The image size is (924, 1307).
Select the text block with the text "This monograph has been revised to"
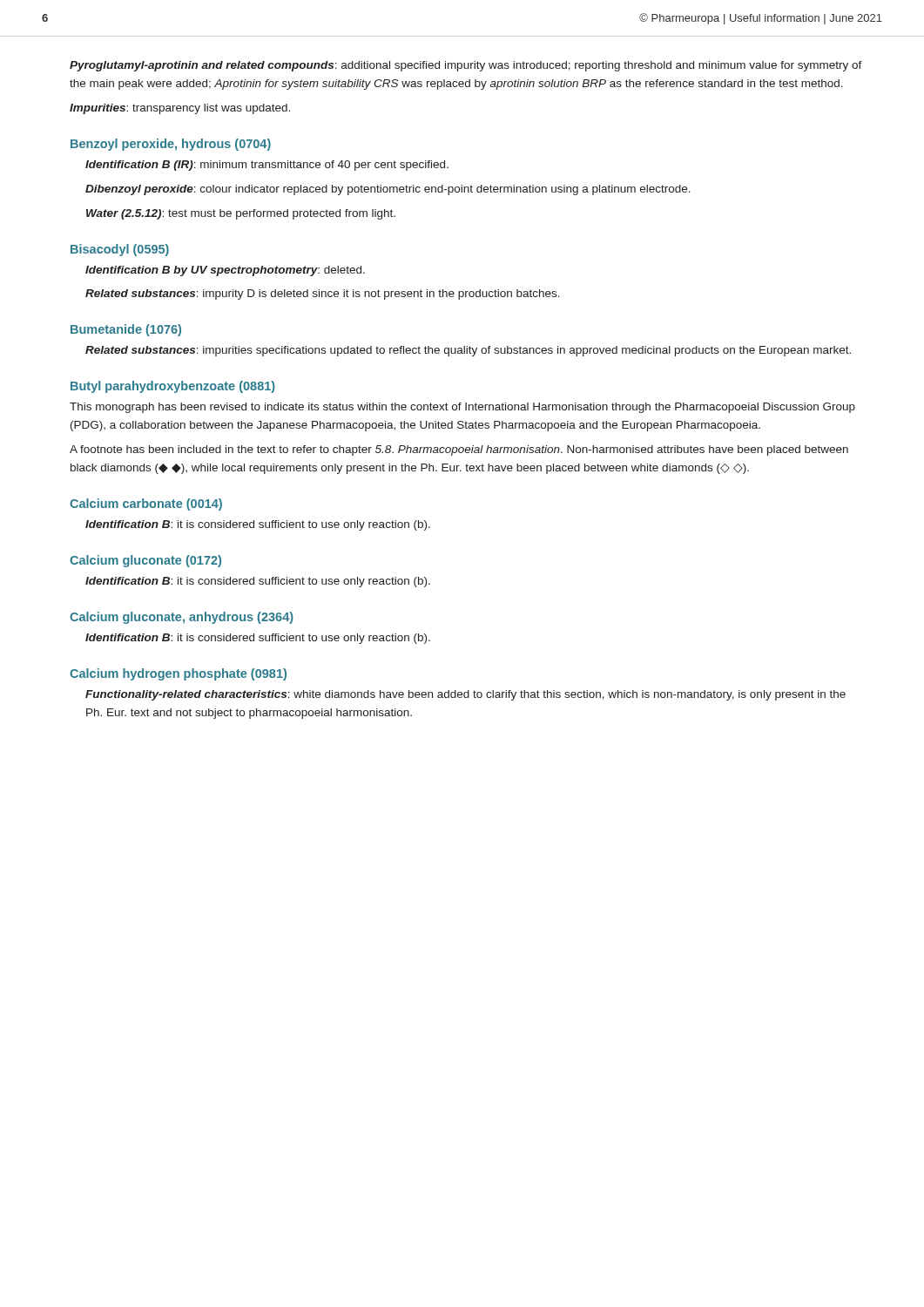pos(462,416)
